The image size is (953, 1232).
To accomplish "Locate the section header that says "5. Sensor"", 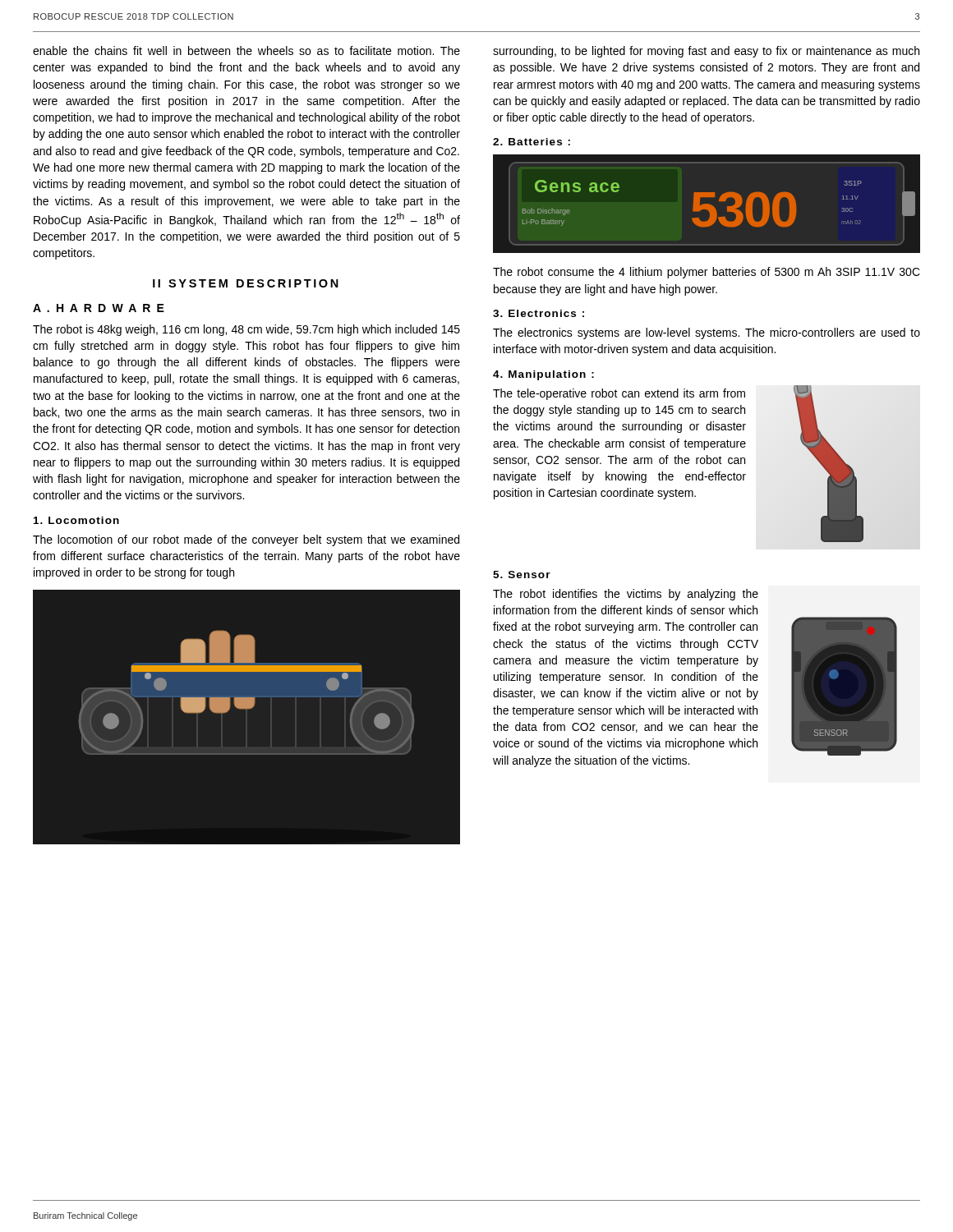I will (x=522, y=574).
